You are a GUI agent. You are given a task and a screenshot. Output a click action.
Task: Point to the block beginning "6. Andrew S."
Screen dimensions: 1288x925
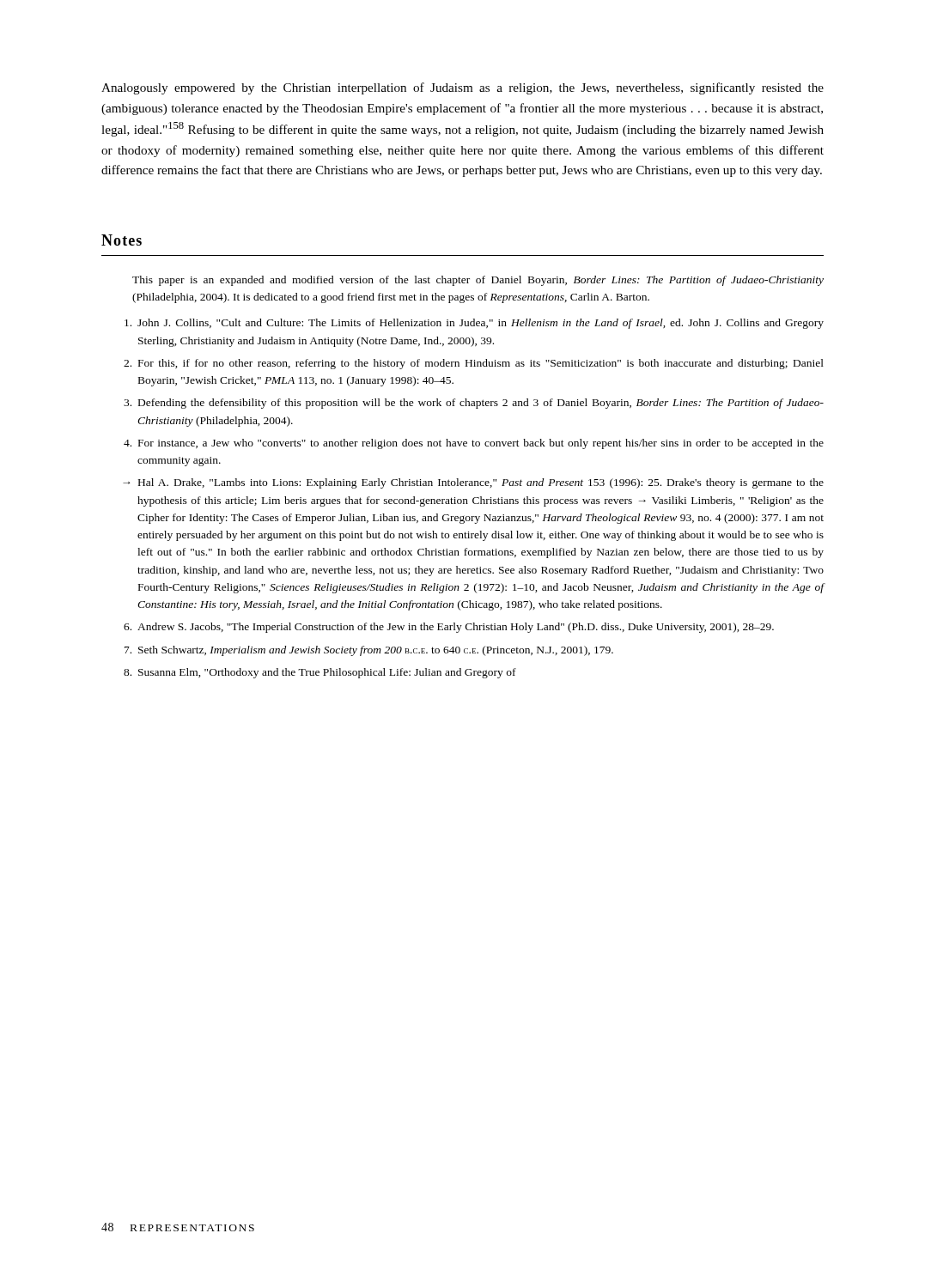[x=462, y=627]
